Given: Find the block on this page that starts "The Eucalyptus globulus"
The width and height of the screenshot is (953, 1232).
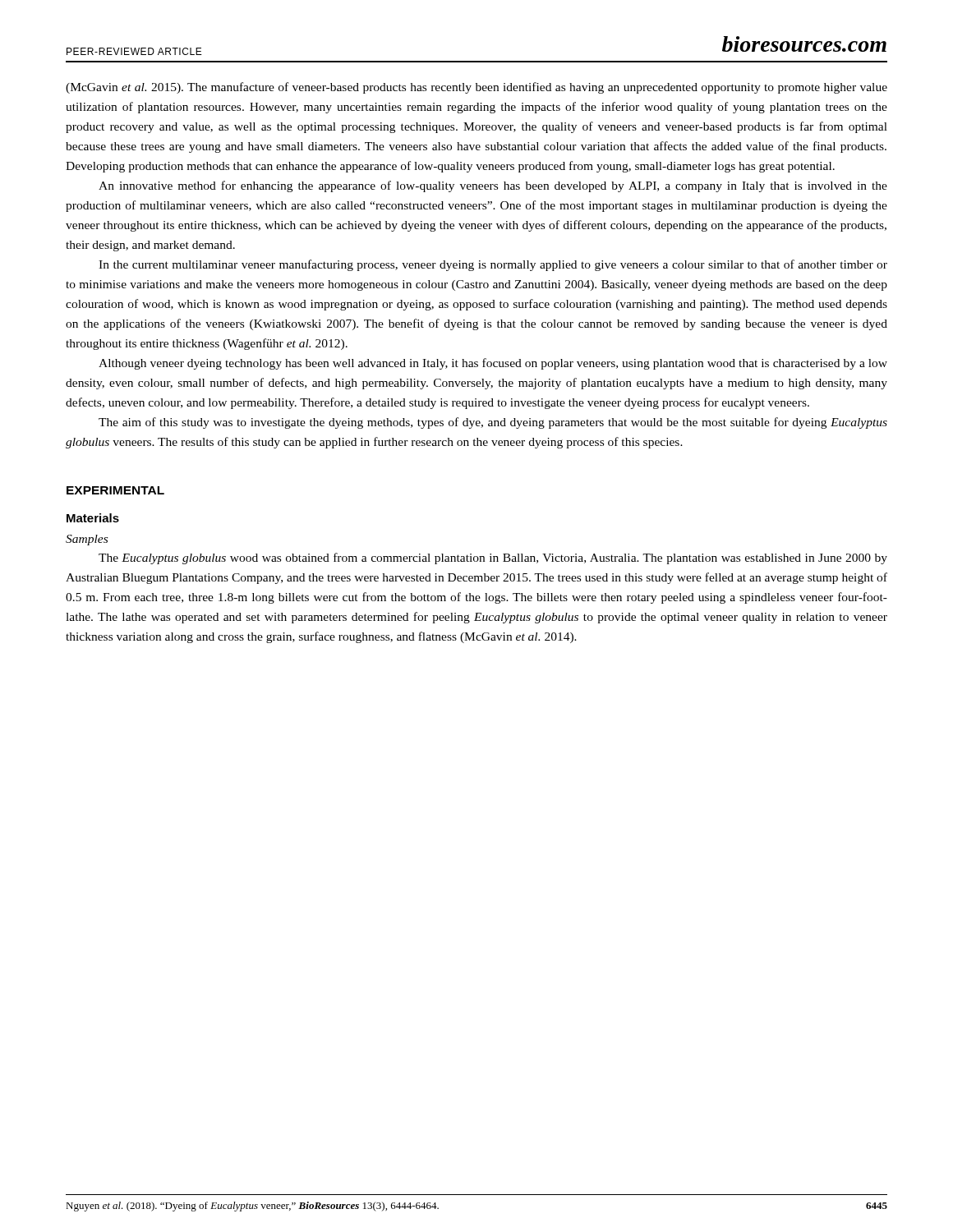Looking at the screenshot, I should (x=476, y=597).
